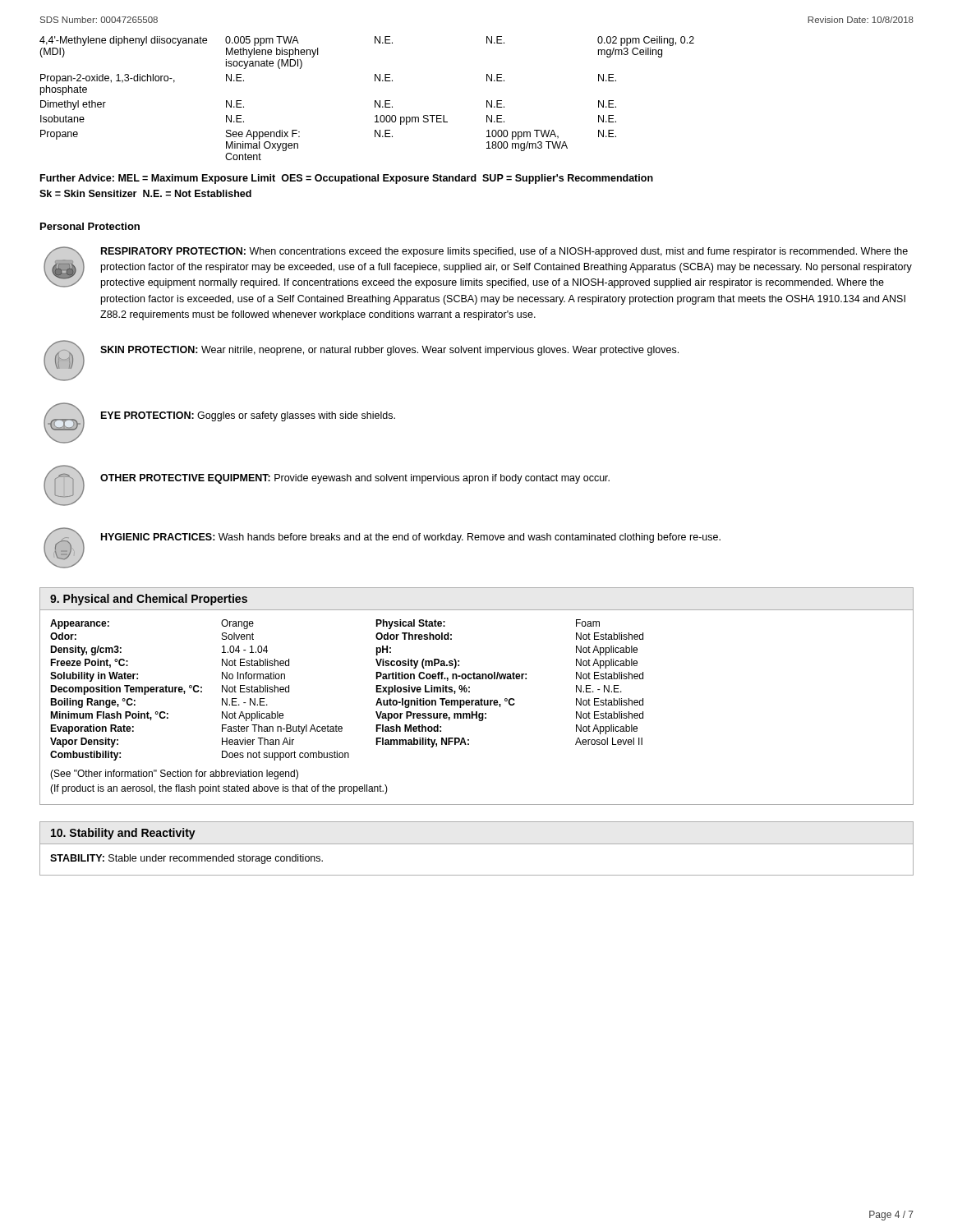Locate the text block starting "9. Physical and Chemical Properties"

tap(149, 599)
